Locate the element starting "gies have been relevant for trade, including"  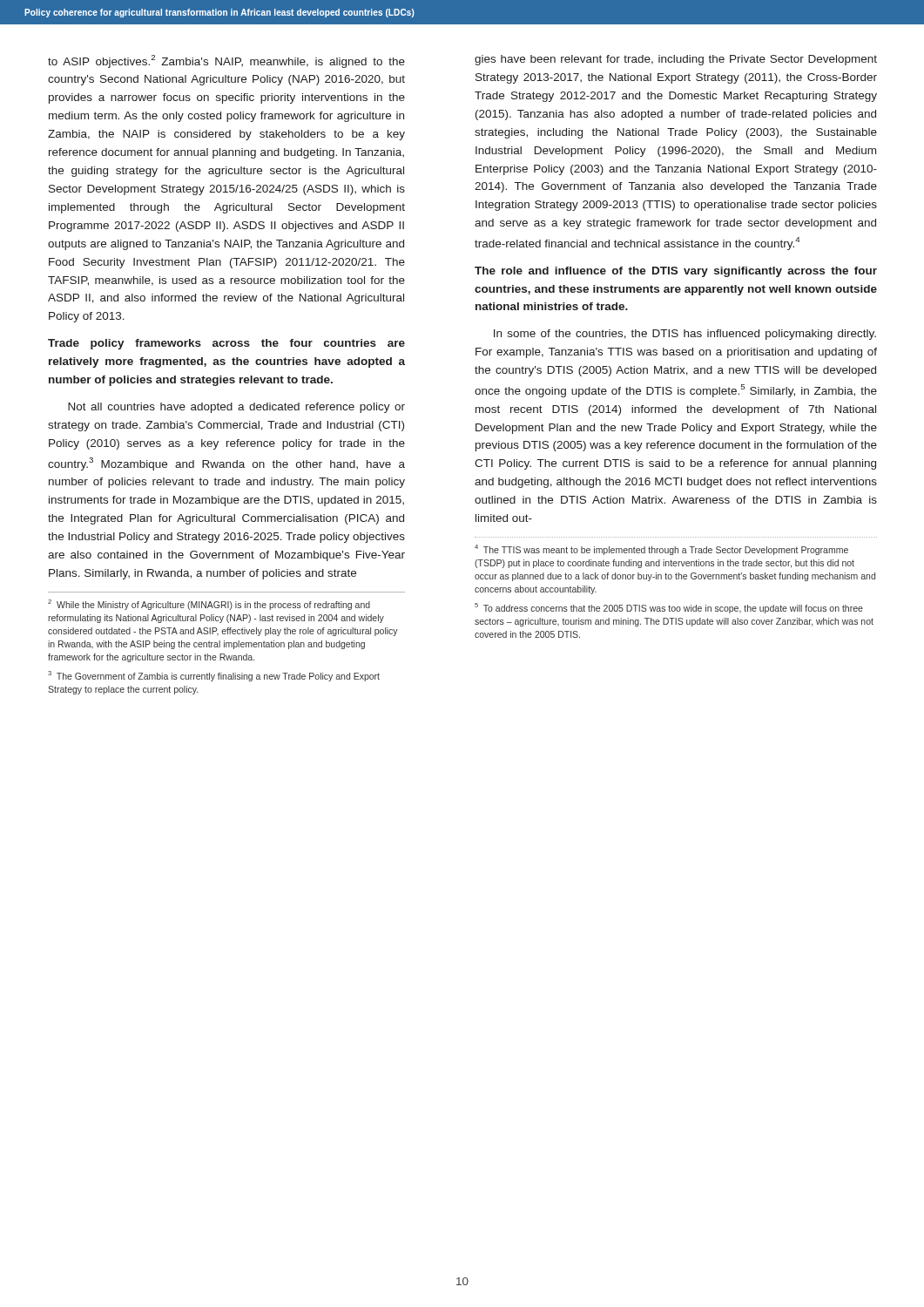(676, 151)
